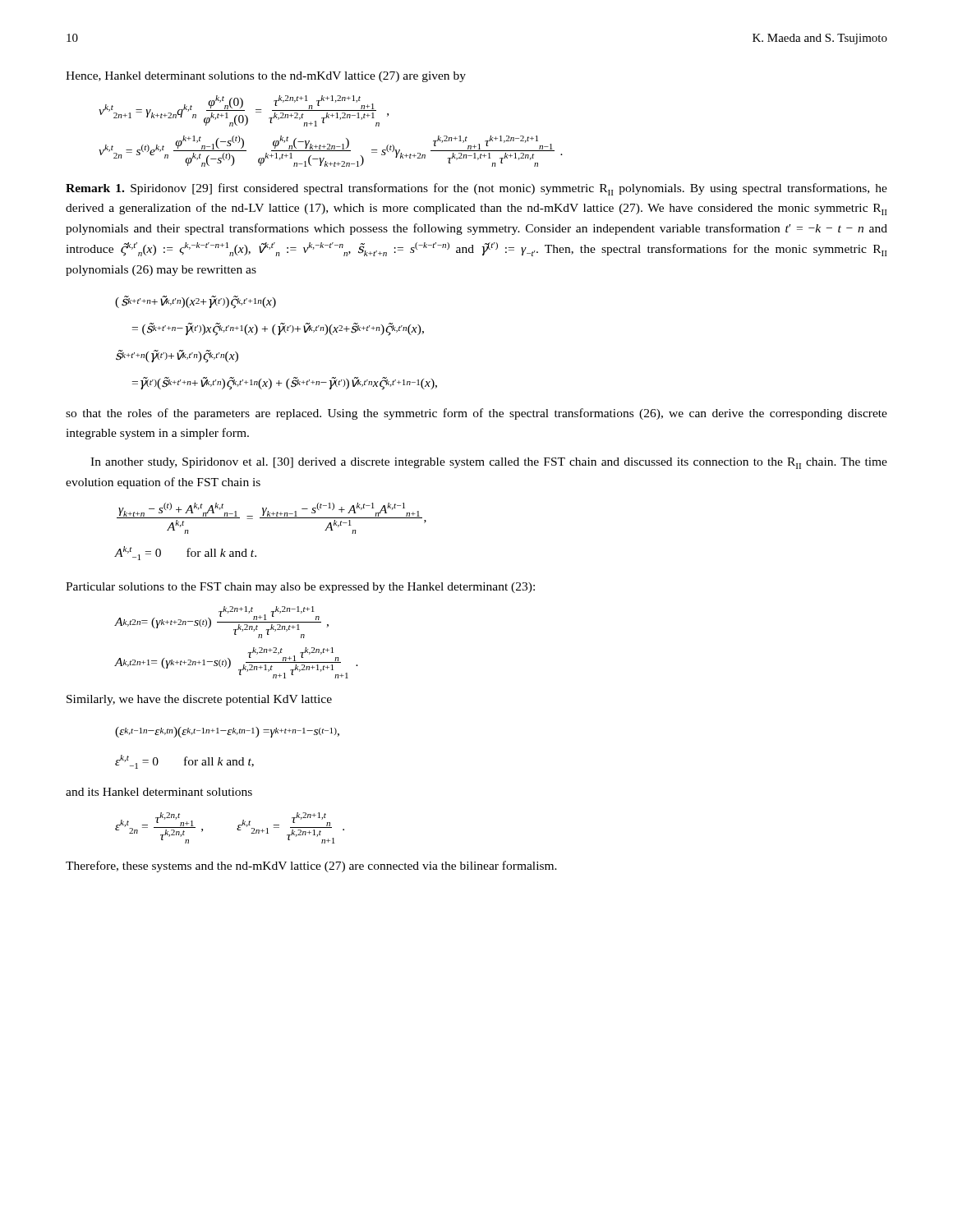Viewport: 953px width, 1232px height.
Task: Click on the text with the text "Similarly, we have the discrete potential KdV lattice"
Action: pyautogui.click(x=199, y=700)
